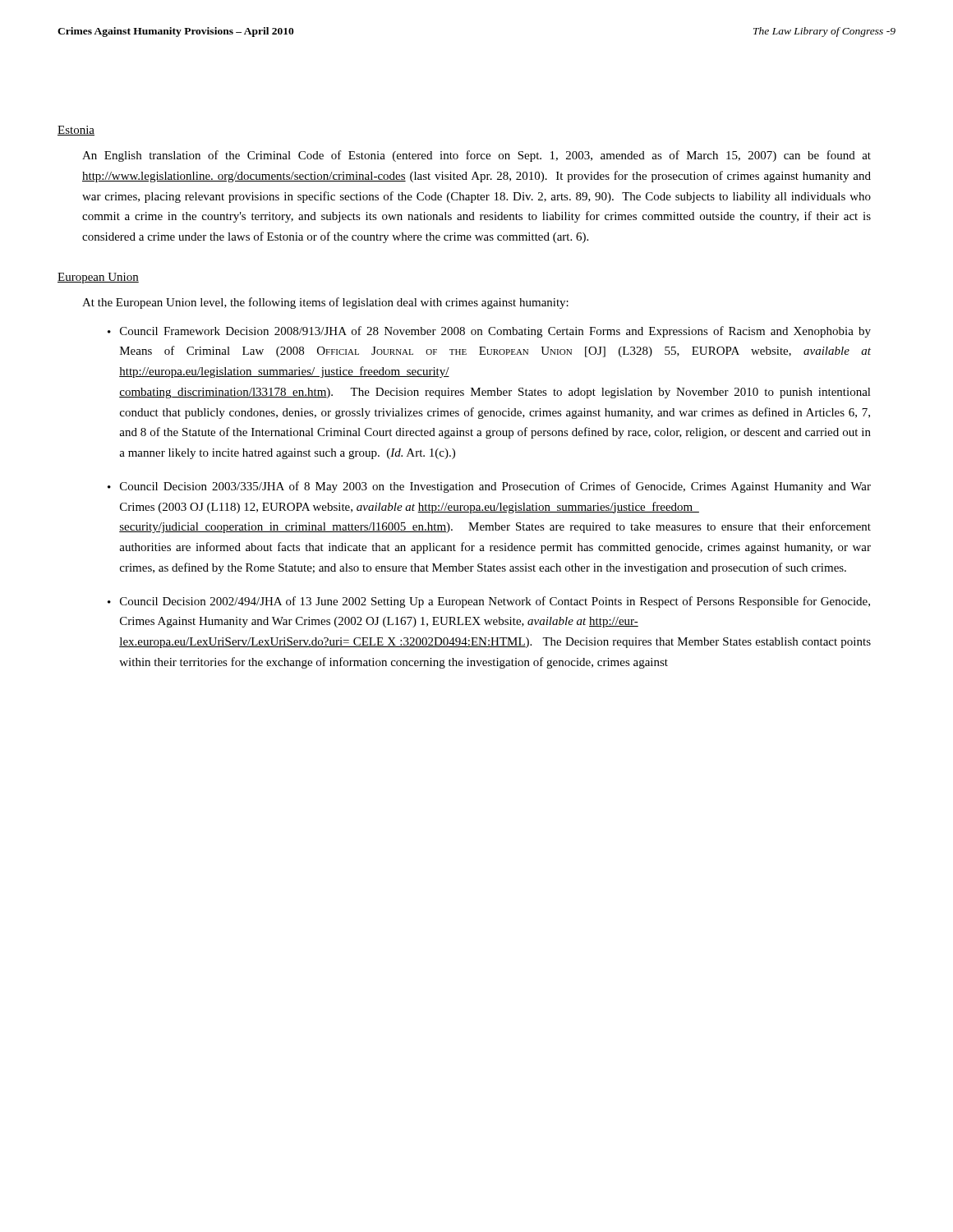The height and width of the screenshot is (1232, 953).
Task: Where does it say "European Union"?
Action: (x=98, y=277)
